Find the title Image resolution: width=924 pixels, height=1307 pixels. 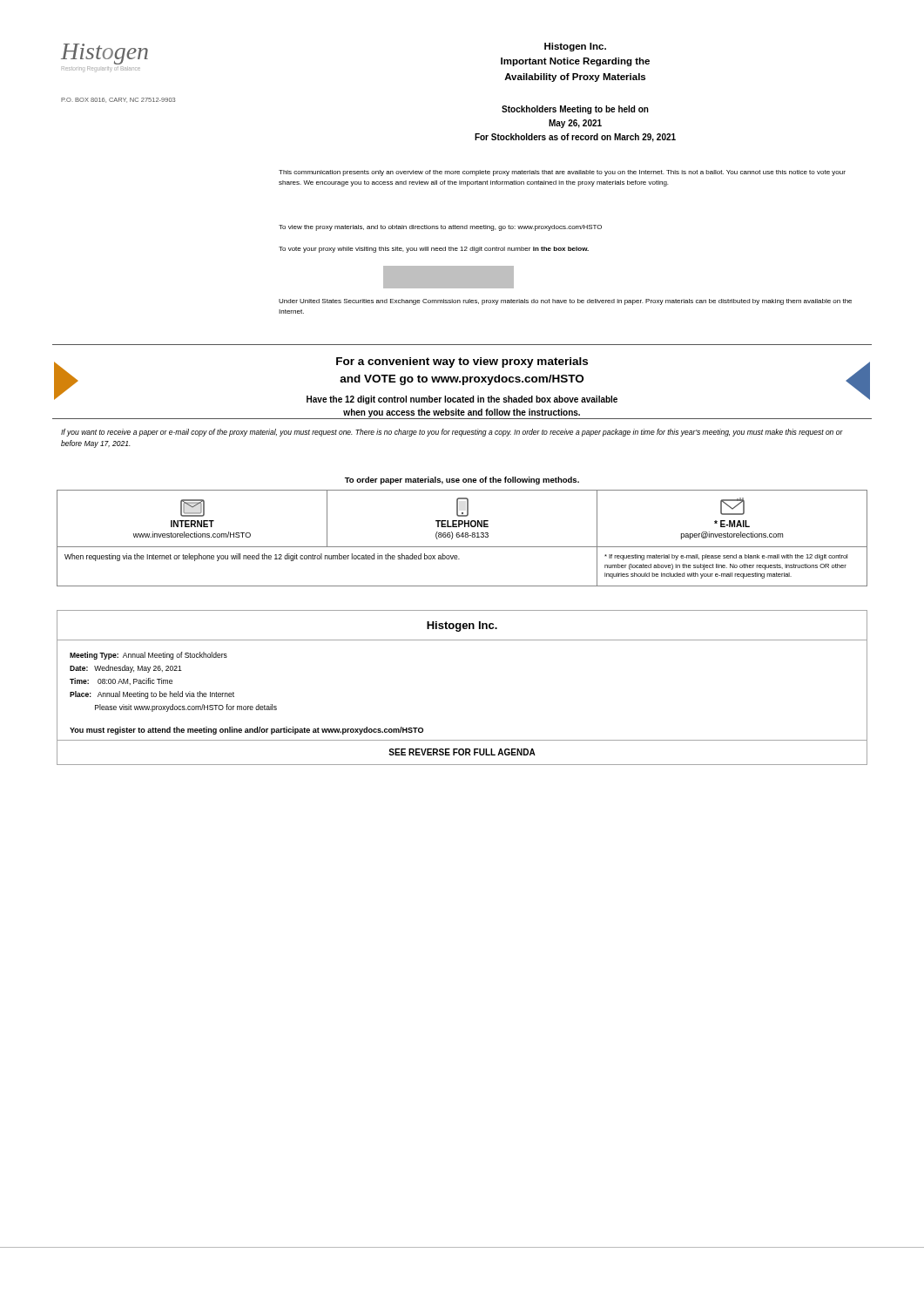(x=575, y=62)
